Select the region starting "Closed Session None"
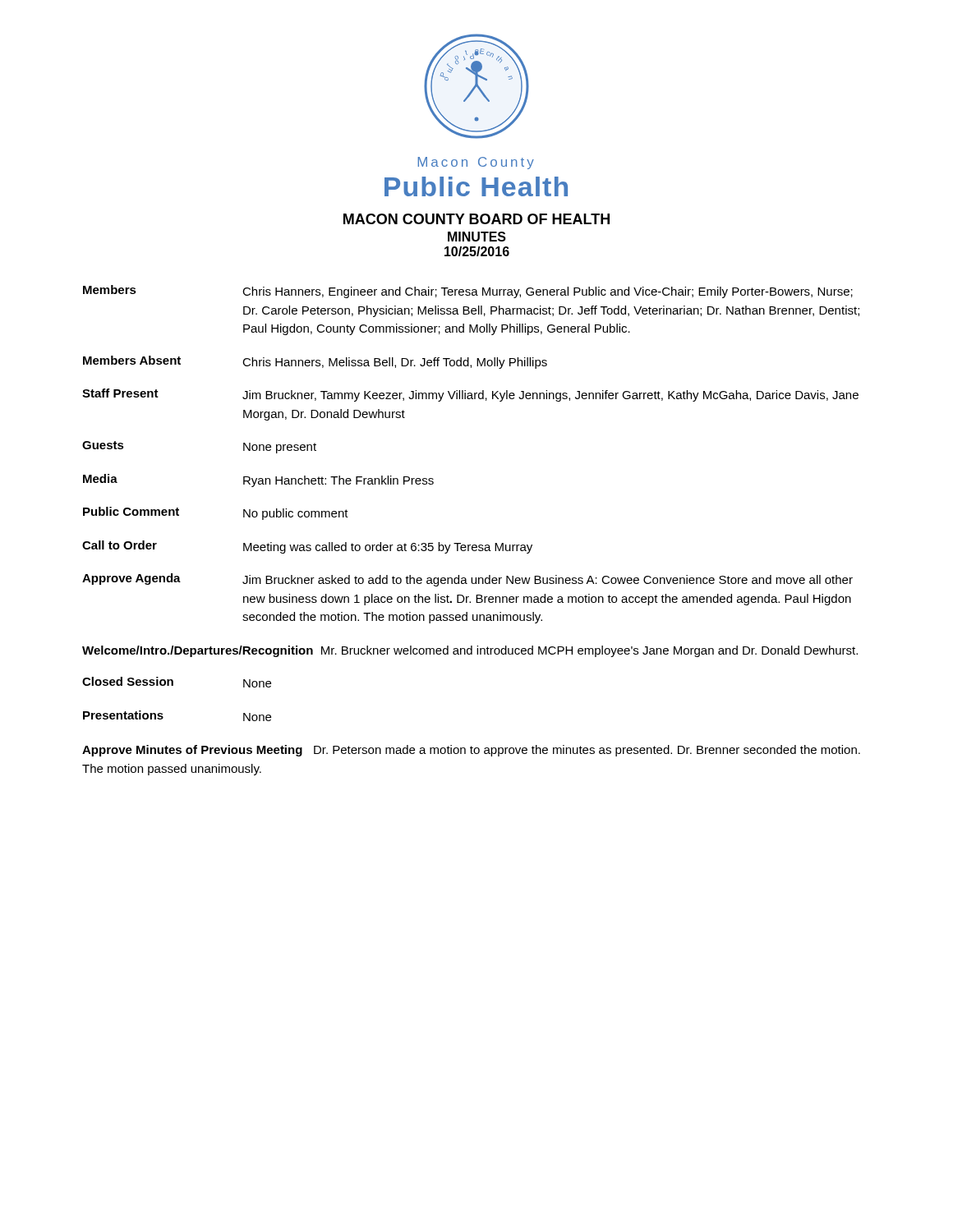 coord(131,682)
